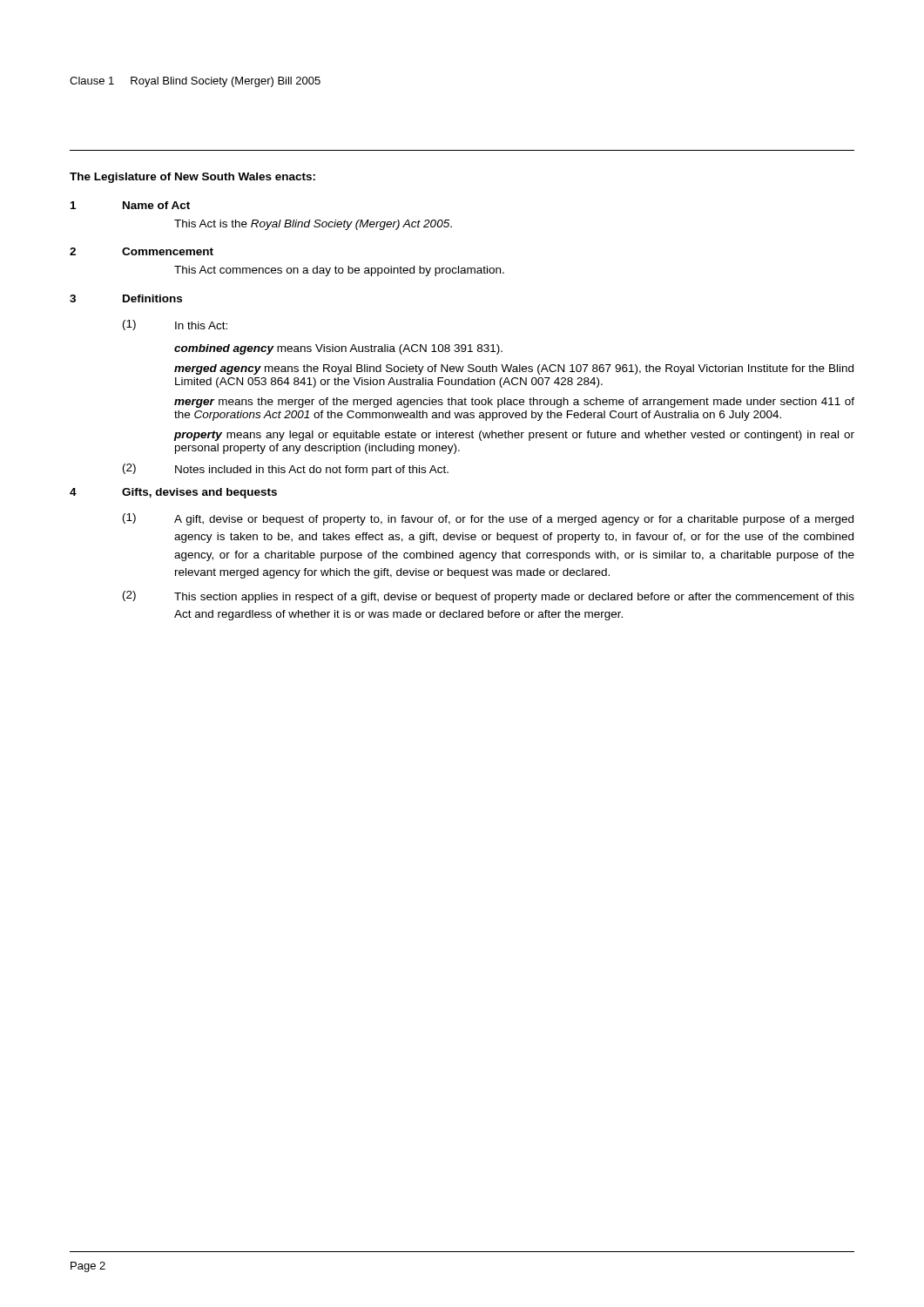Point to the block beginning "(2) This section applies"
Viewport: 924px width, 1307px height.
tap(488, 606)
